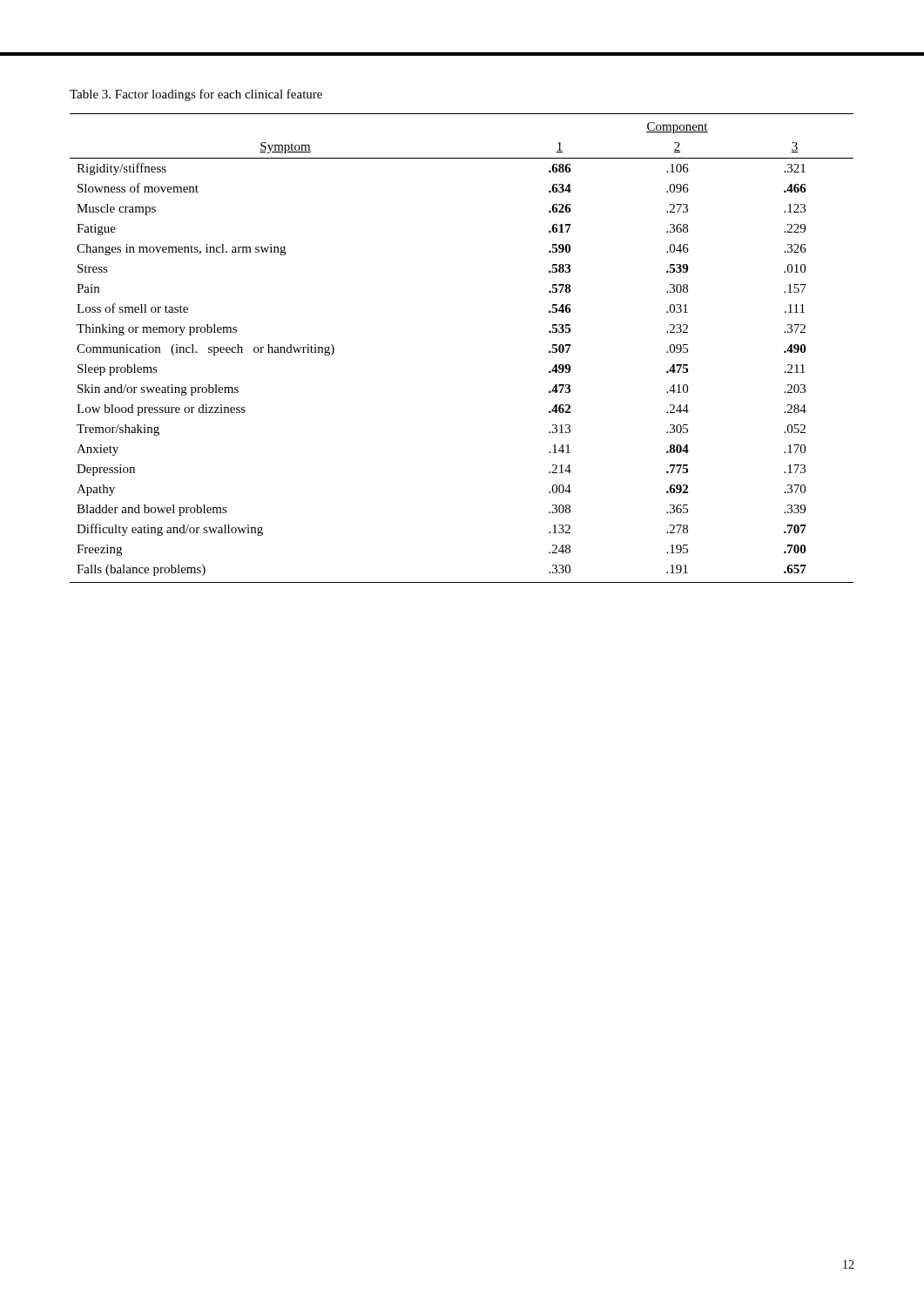Locate the caption with the text "Table 3. Factor loadings for each"
This screenshot has height=1307, width=924.
click(x=196, y=94)
